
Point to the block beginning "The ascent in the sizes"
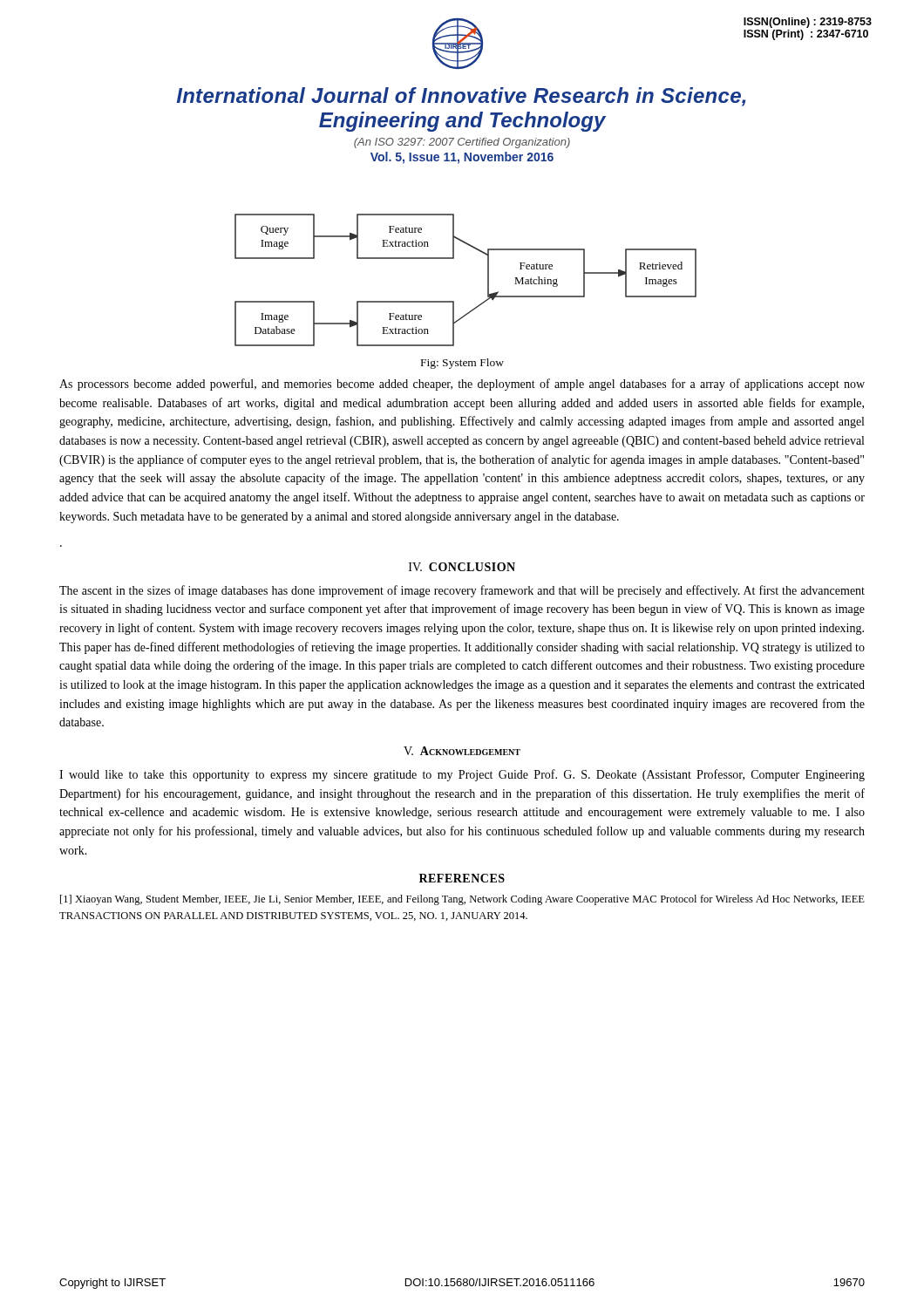(462, 656)
